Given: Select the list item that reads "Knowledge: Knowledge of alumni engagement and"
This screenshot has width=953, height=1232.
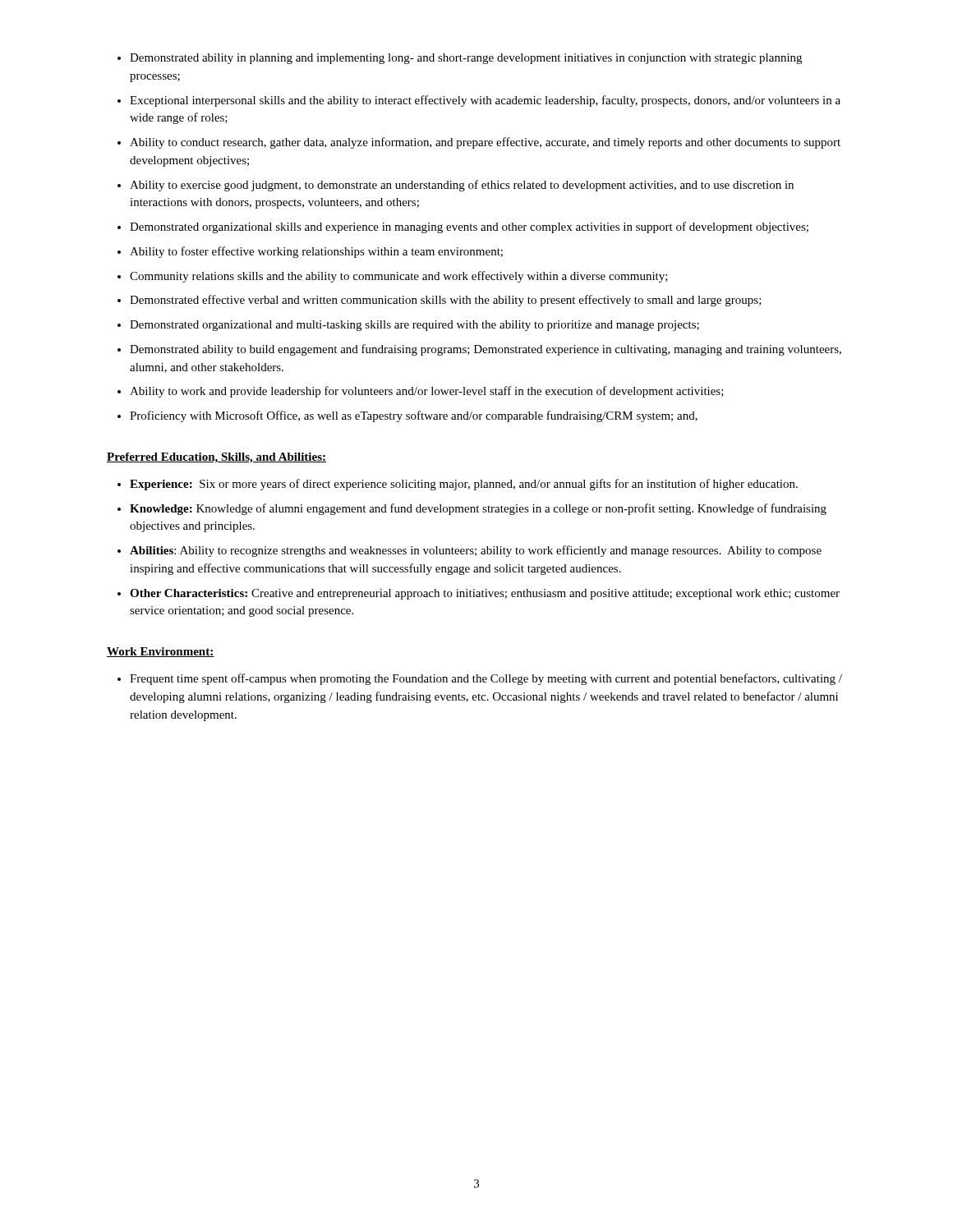Looking at the screenshot, I should point(488,518).
